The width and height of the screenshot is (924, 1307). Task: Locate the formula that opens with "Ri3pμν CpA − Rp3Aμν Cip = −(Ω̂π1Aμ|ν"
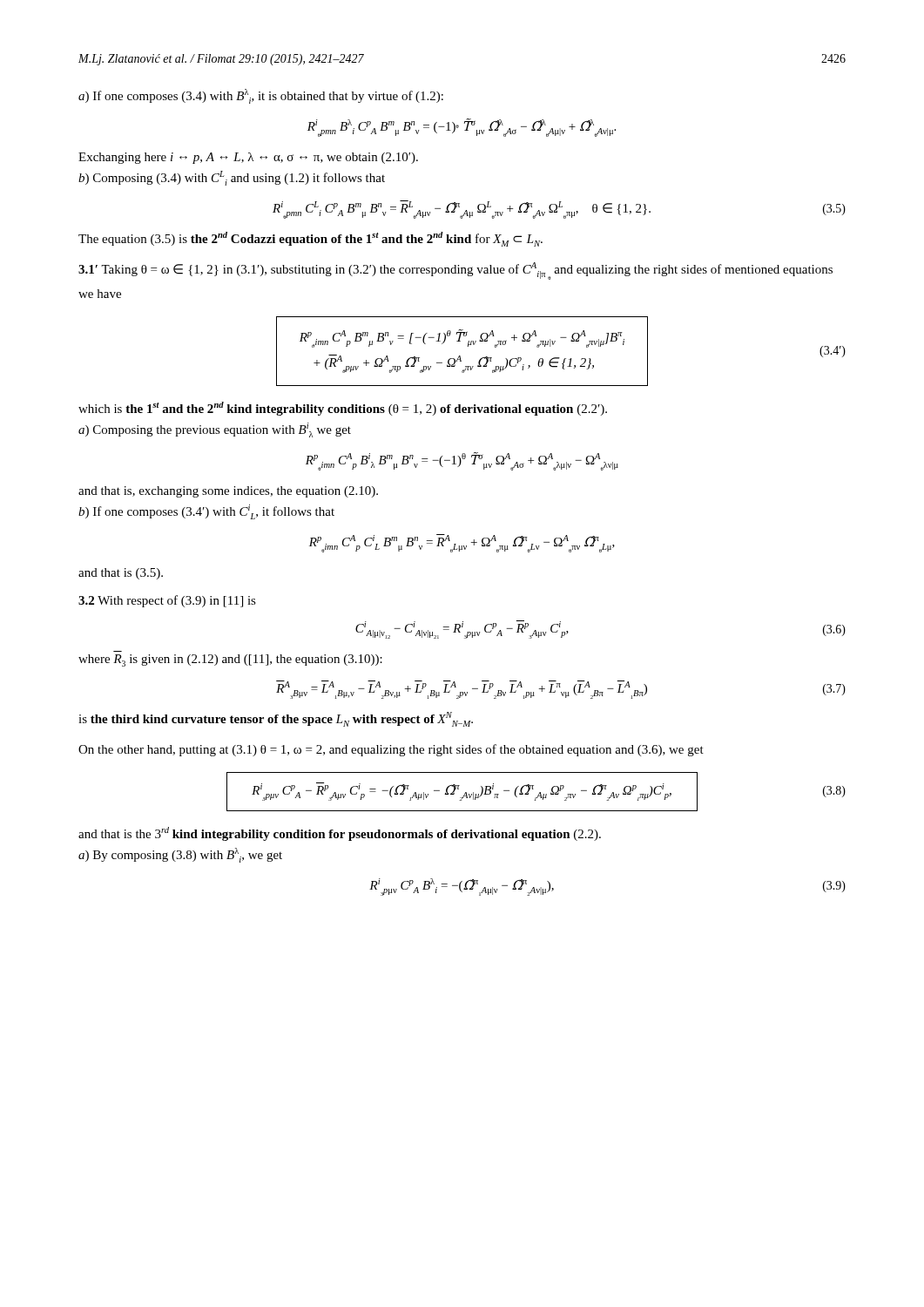click(x=462, y=791)
